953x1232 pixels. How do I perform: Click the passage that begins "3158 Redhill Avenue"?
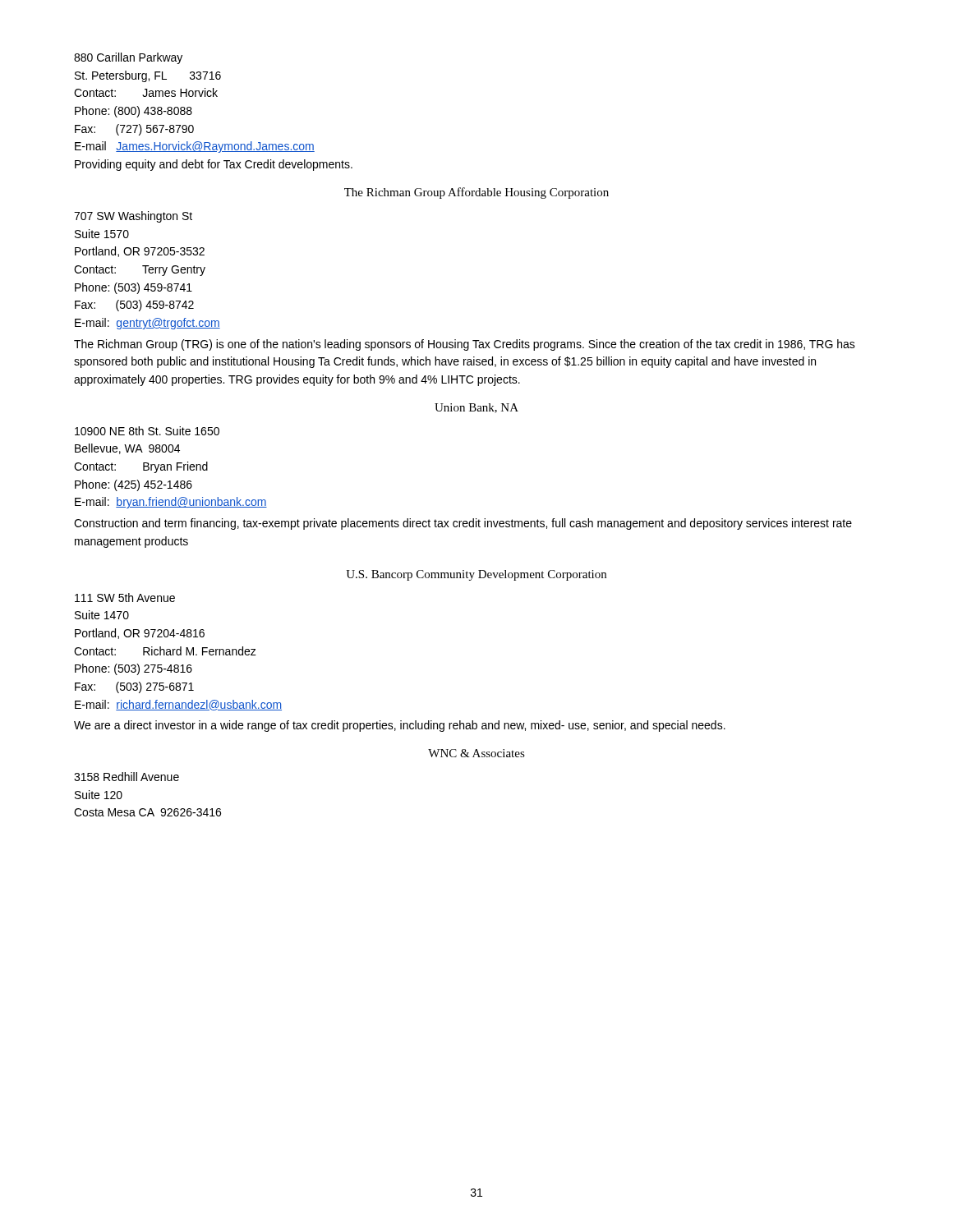127,777
